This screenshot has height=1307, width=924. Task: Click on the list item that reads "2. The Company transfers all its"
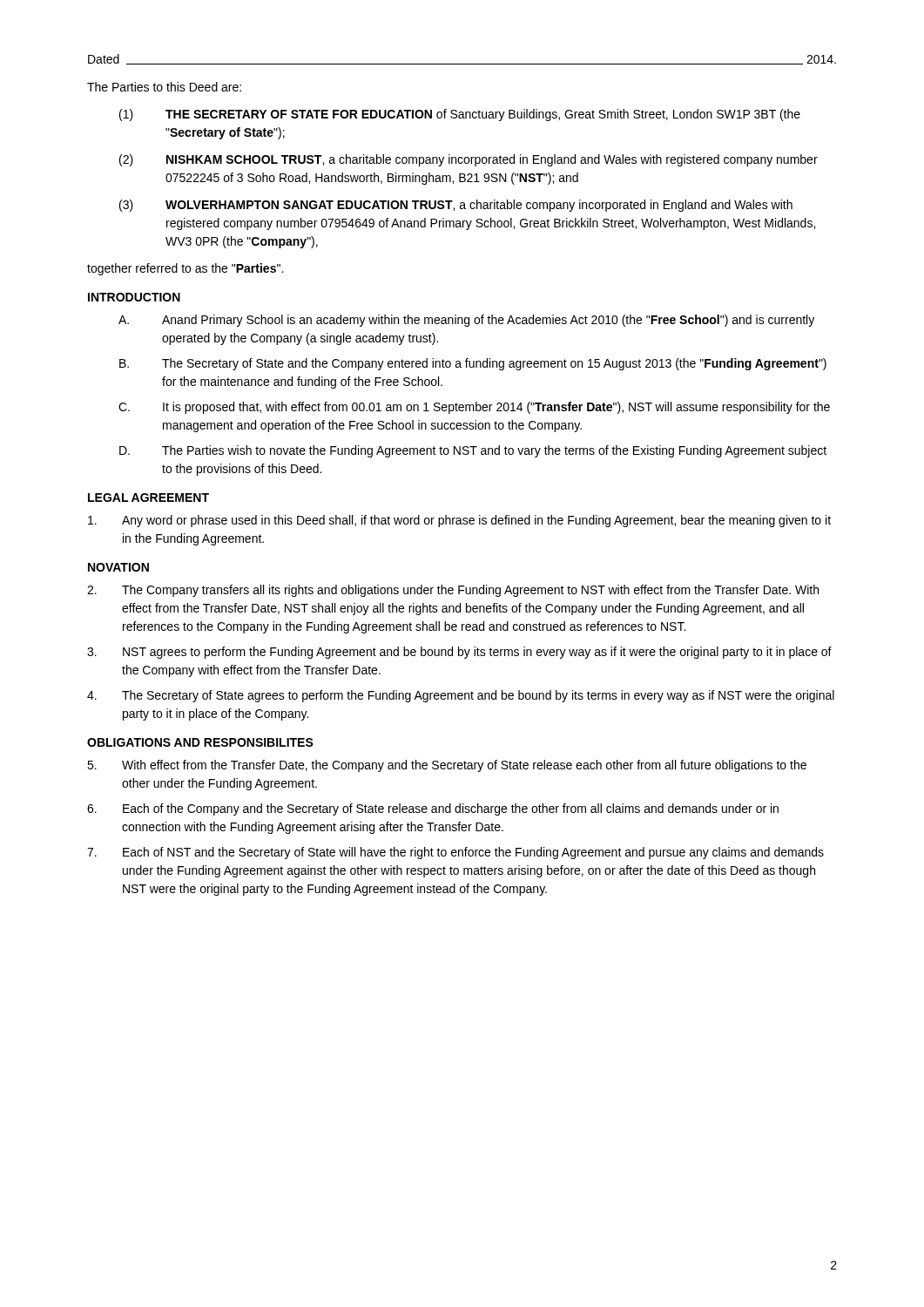462,609
